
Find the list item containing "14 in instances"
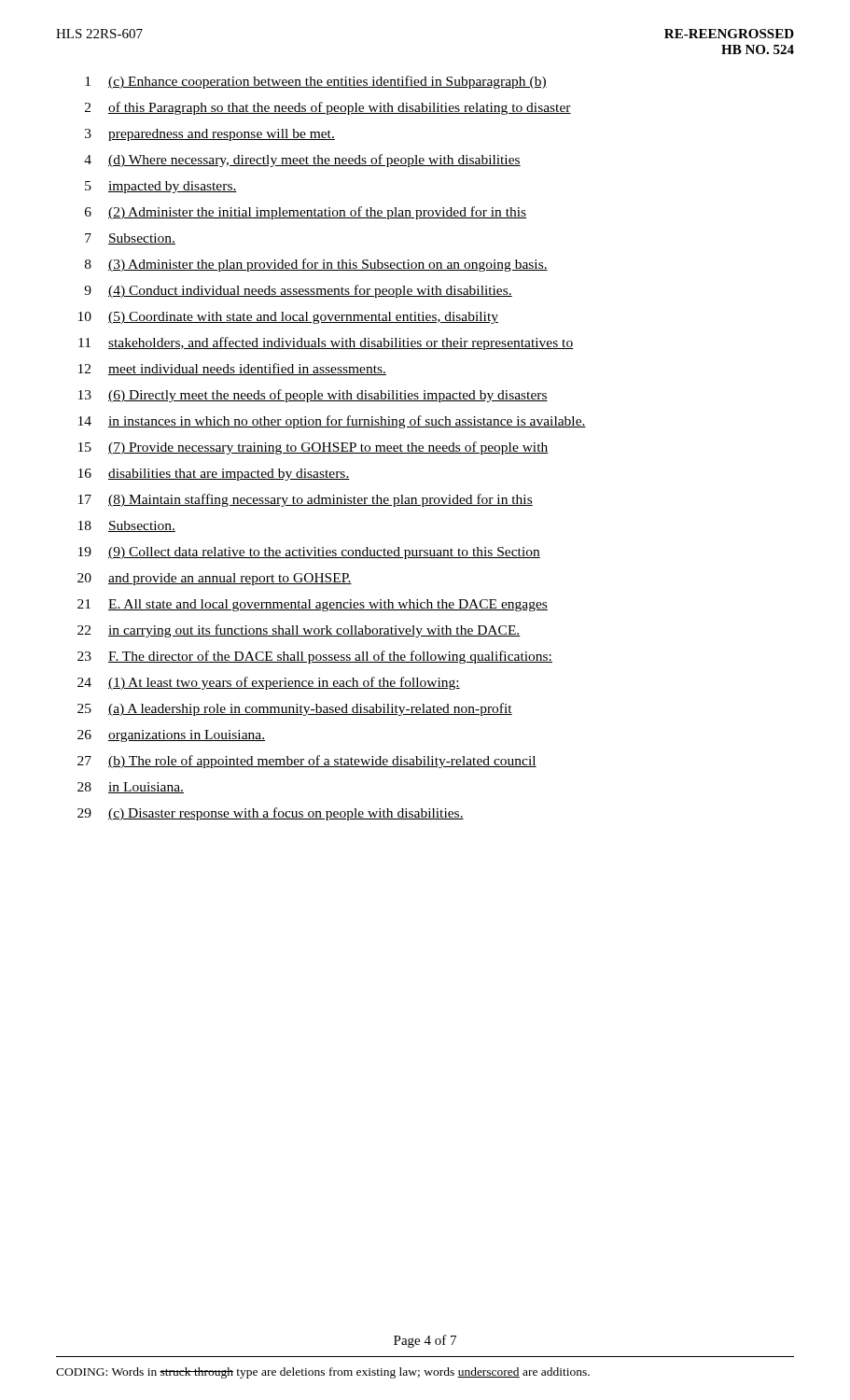coord(425,421)
